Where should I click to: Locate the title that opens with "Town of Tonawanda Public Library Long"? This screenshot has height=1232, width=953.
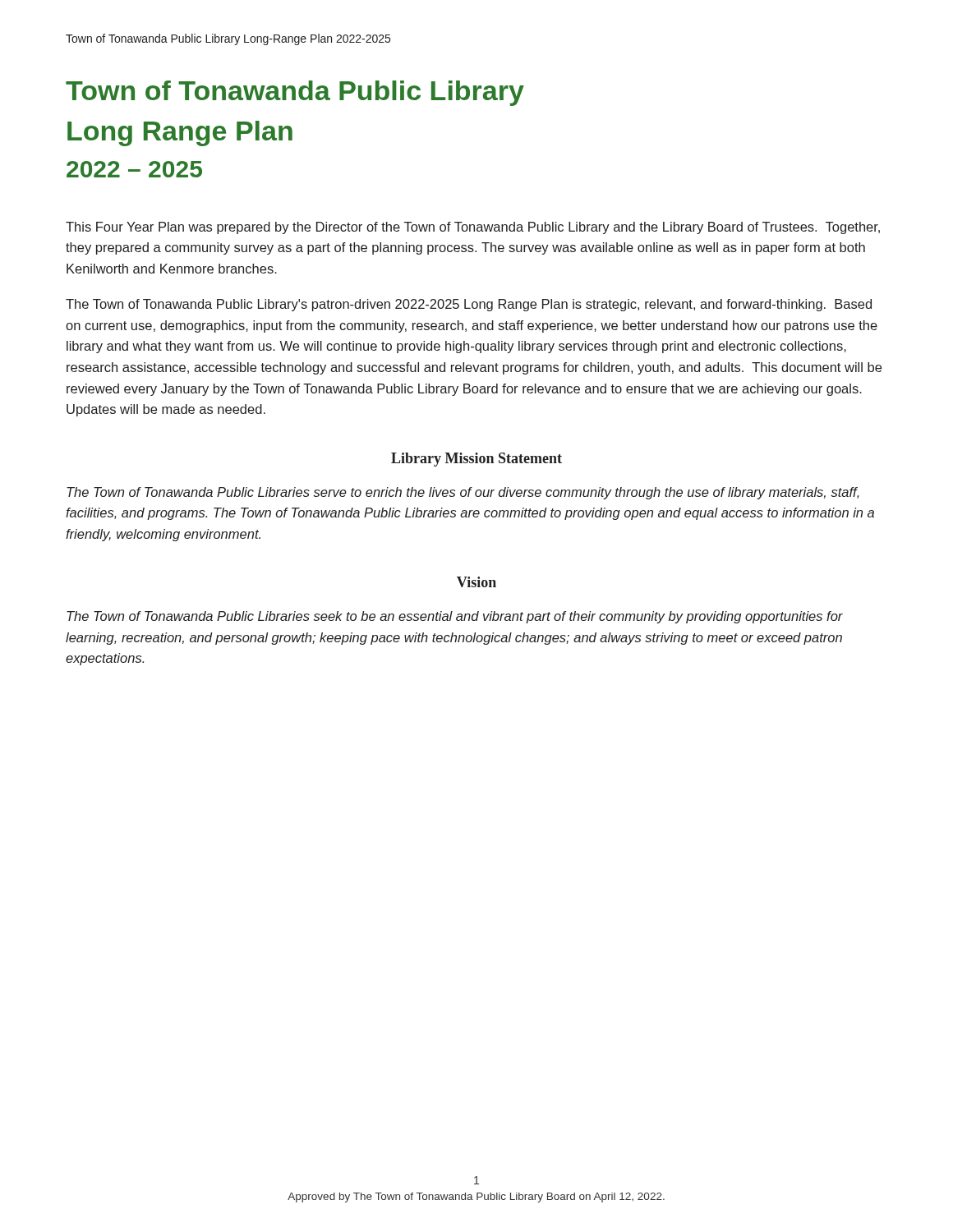pyautogui.click(x=295, y=93)
